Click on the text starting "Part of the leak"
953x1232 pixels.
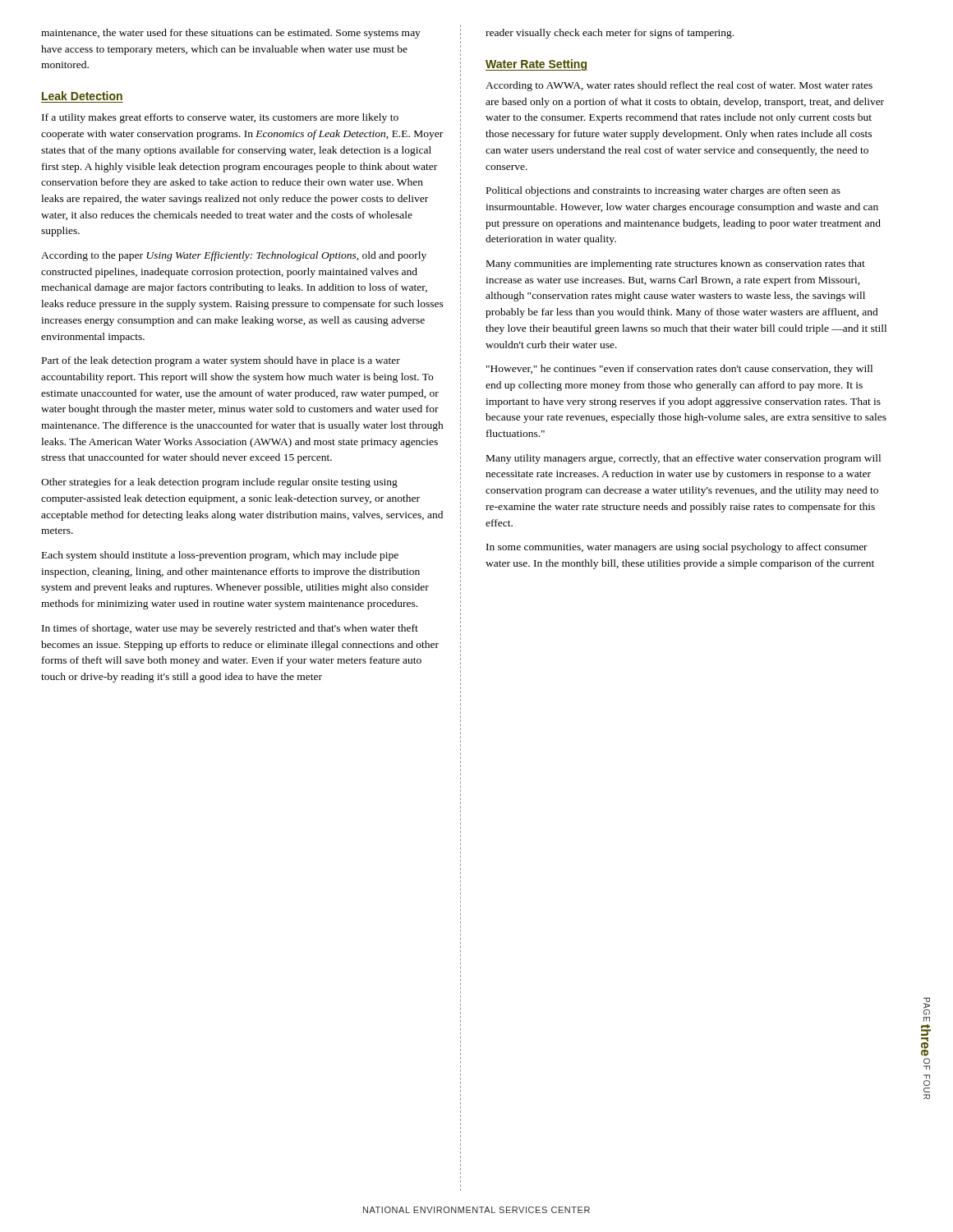(x=242, y=409)
